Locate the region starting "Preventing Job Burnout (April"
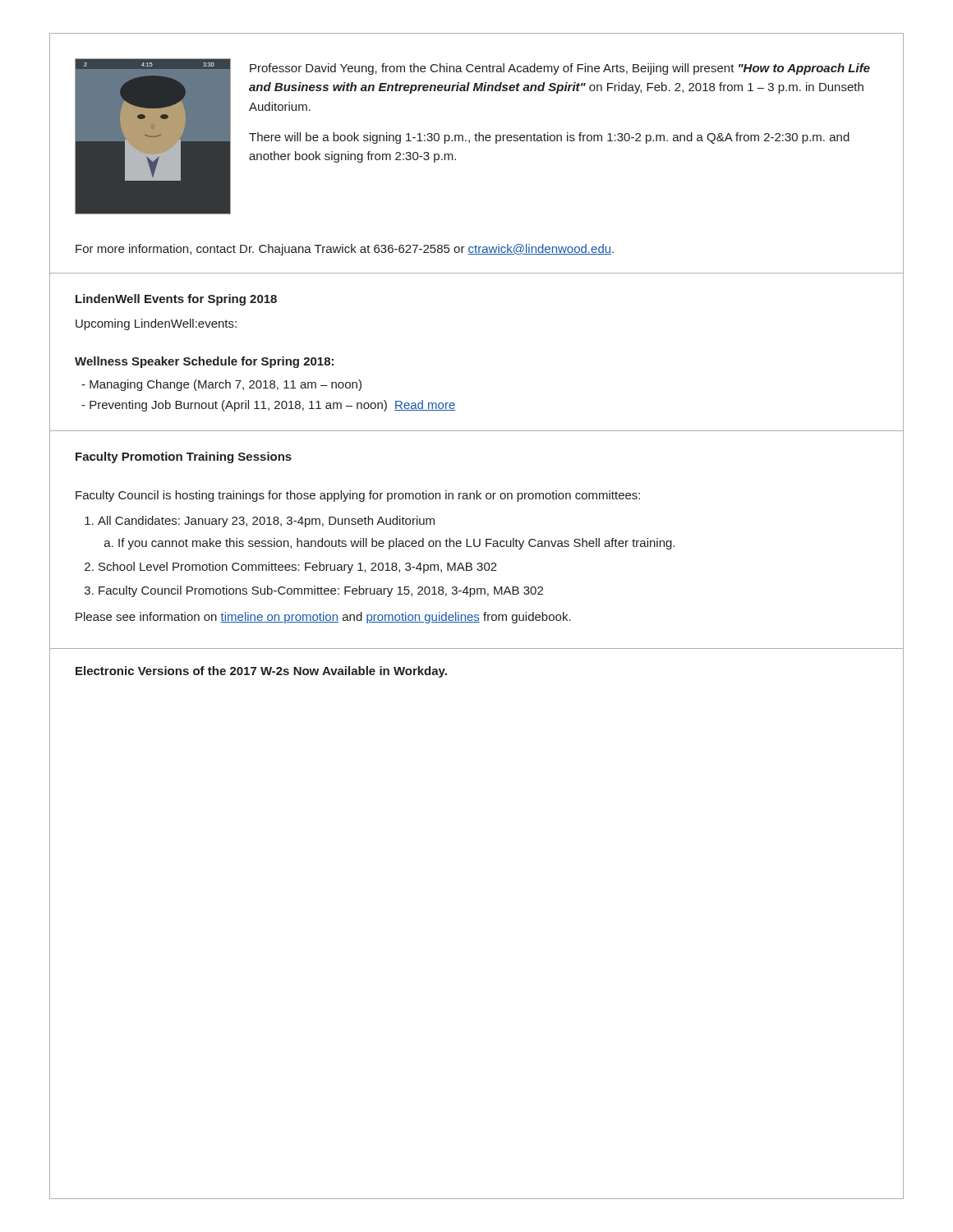Screen dimensions: 1232x953 coord(268,404)
